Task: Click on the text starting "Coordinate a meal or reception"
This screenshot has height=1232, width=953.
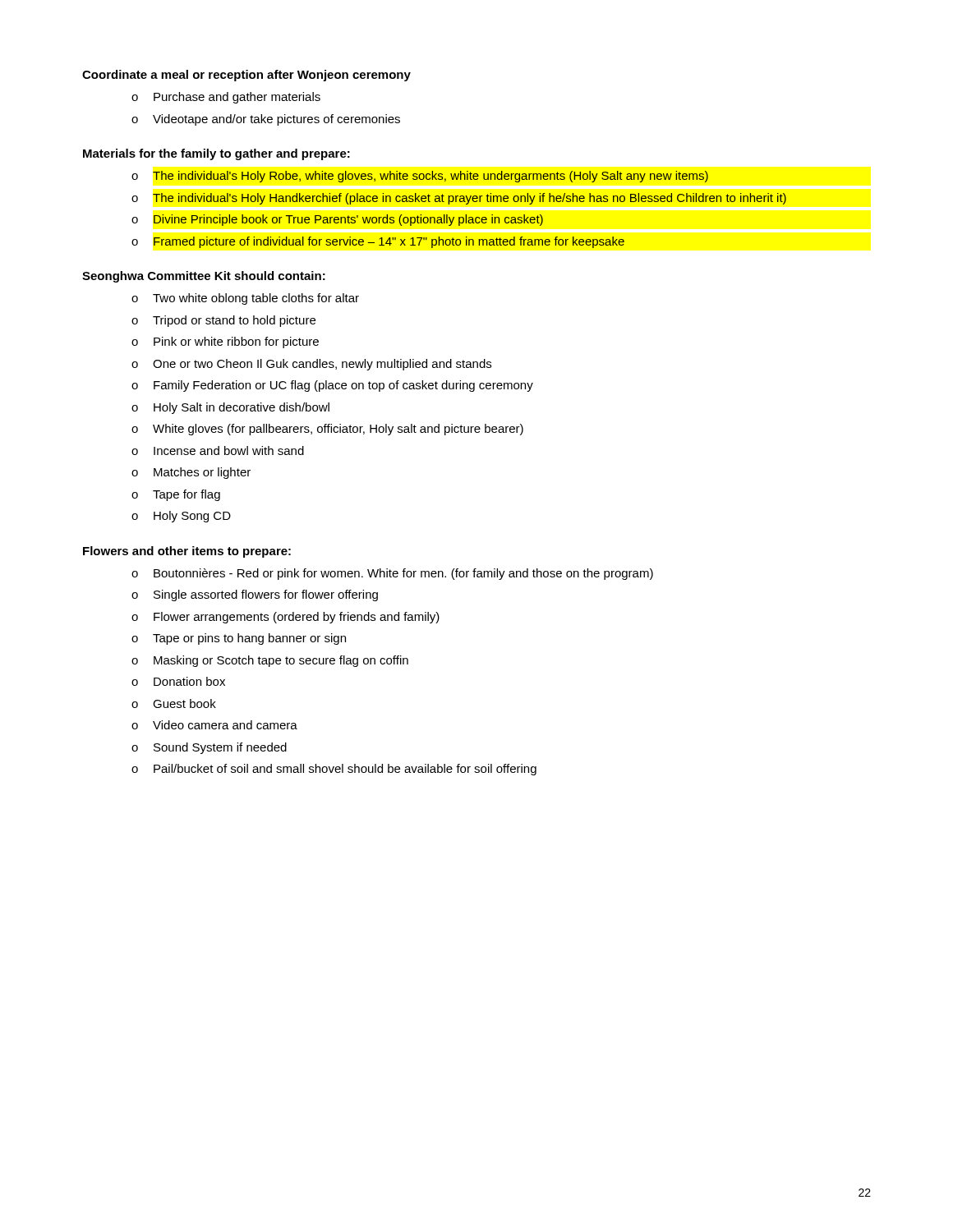Action: [246, 74]
